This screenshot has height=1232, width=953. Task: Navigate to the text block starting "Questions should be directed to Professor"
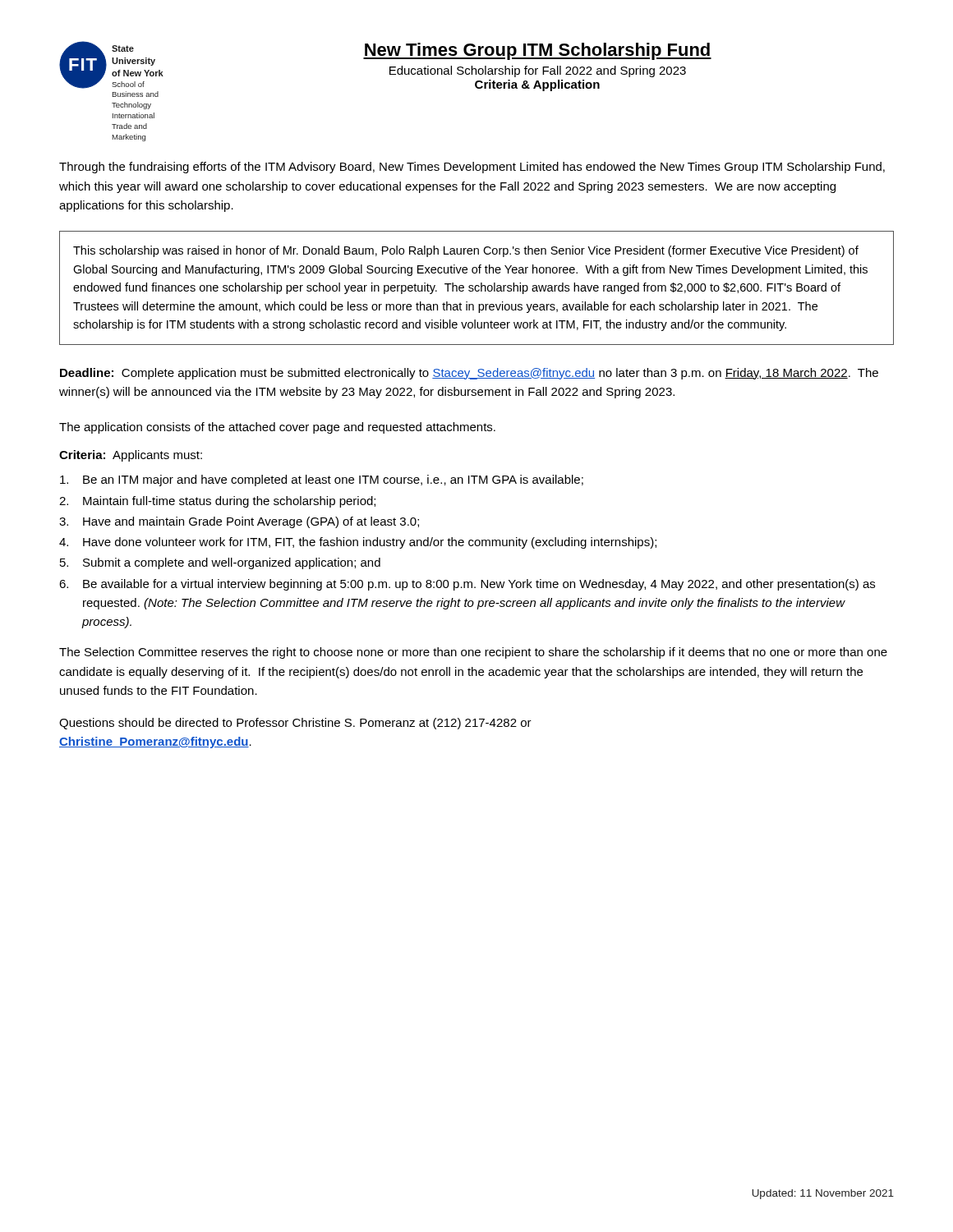[x=295, y=732]
